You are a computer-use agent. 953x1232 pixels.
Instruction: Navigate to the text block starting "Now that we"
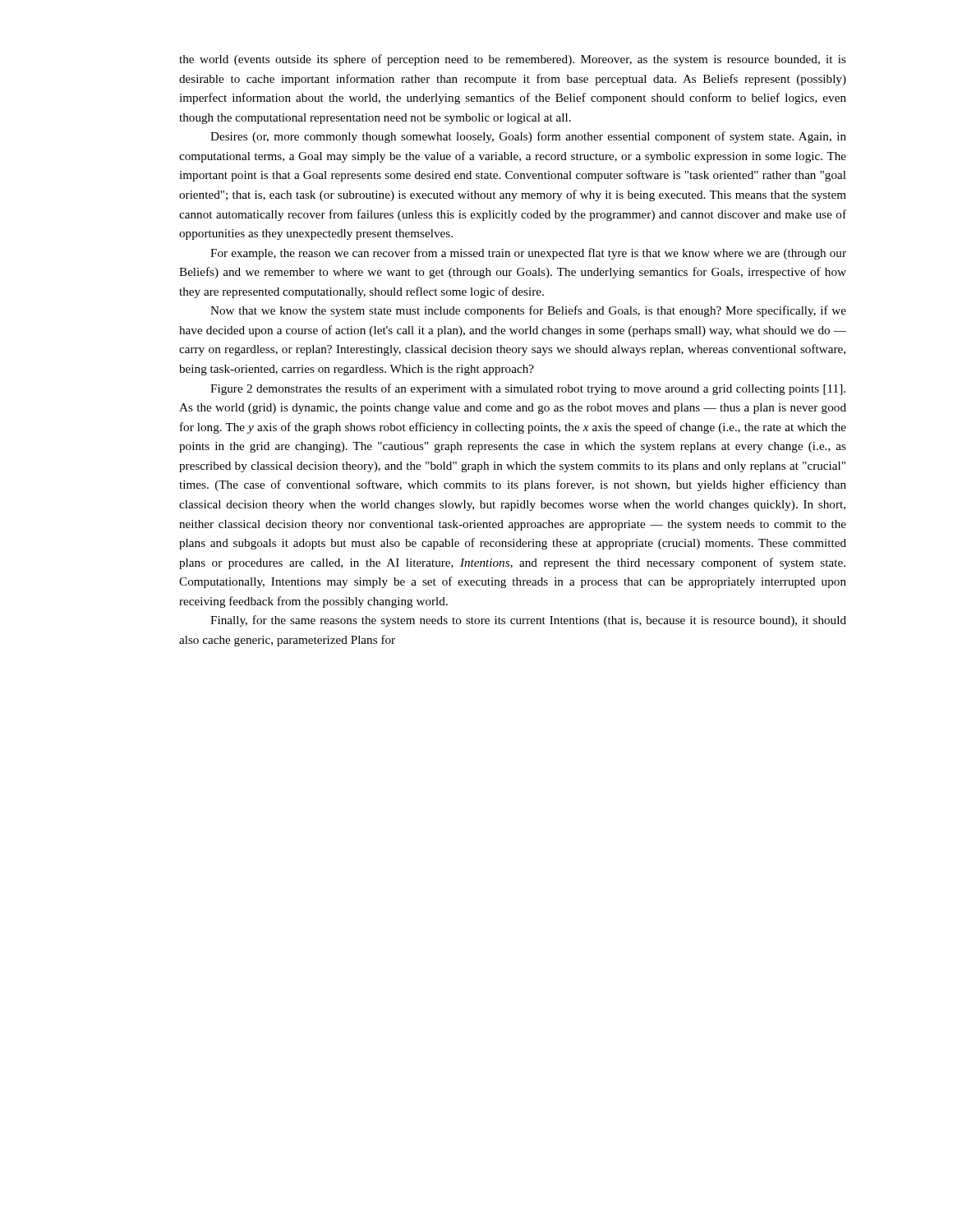[513, 340]
